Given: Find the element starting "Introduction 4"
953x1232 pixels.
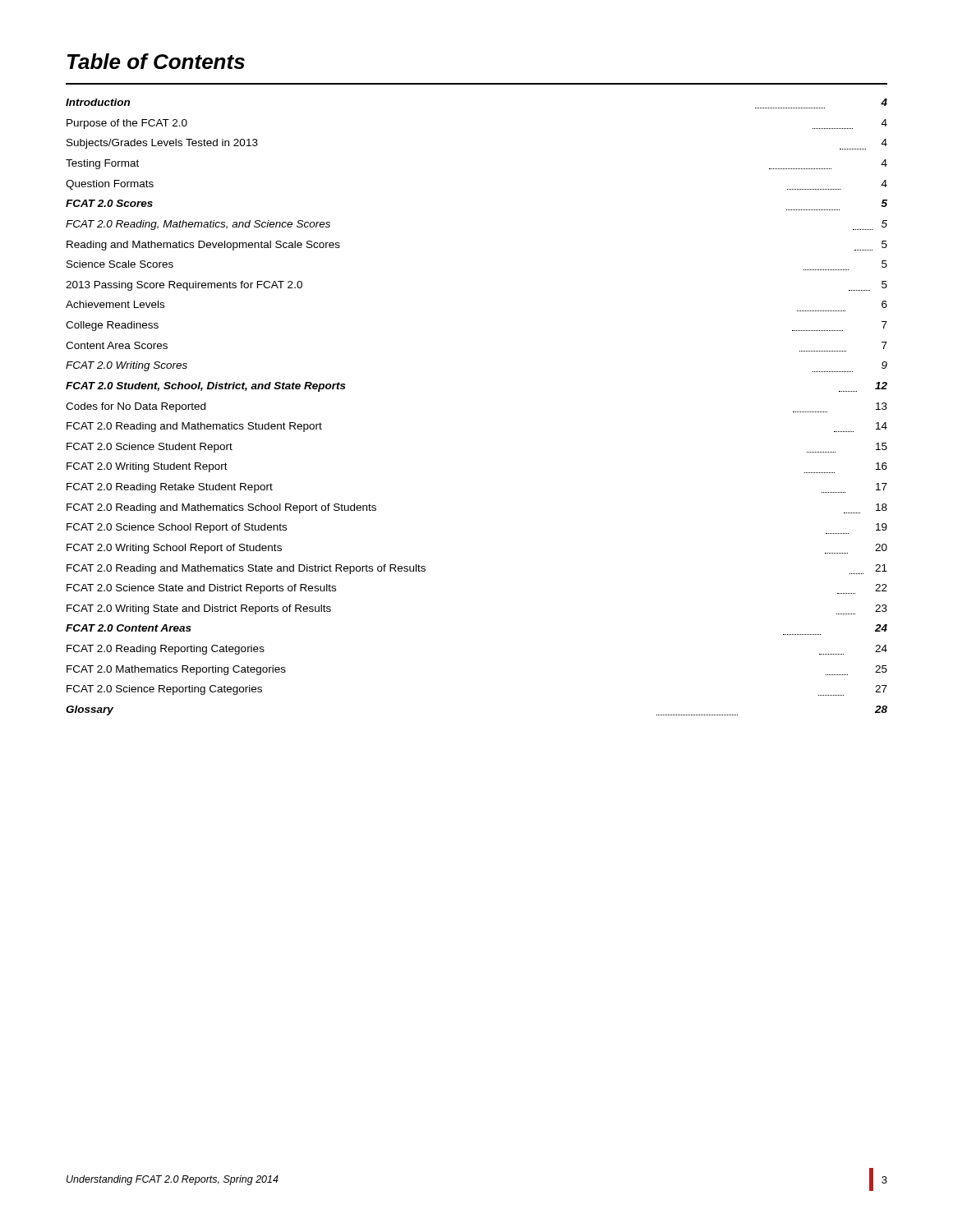Looking at the screenshot, I should click(x=84, y=102).
